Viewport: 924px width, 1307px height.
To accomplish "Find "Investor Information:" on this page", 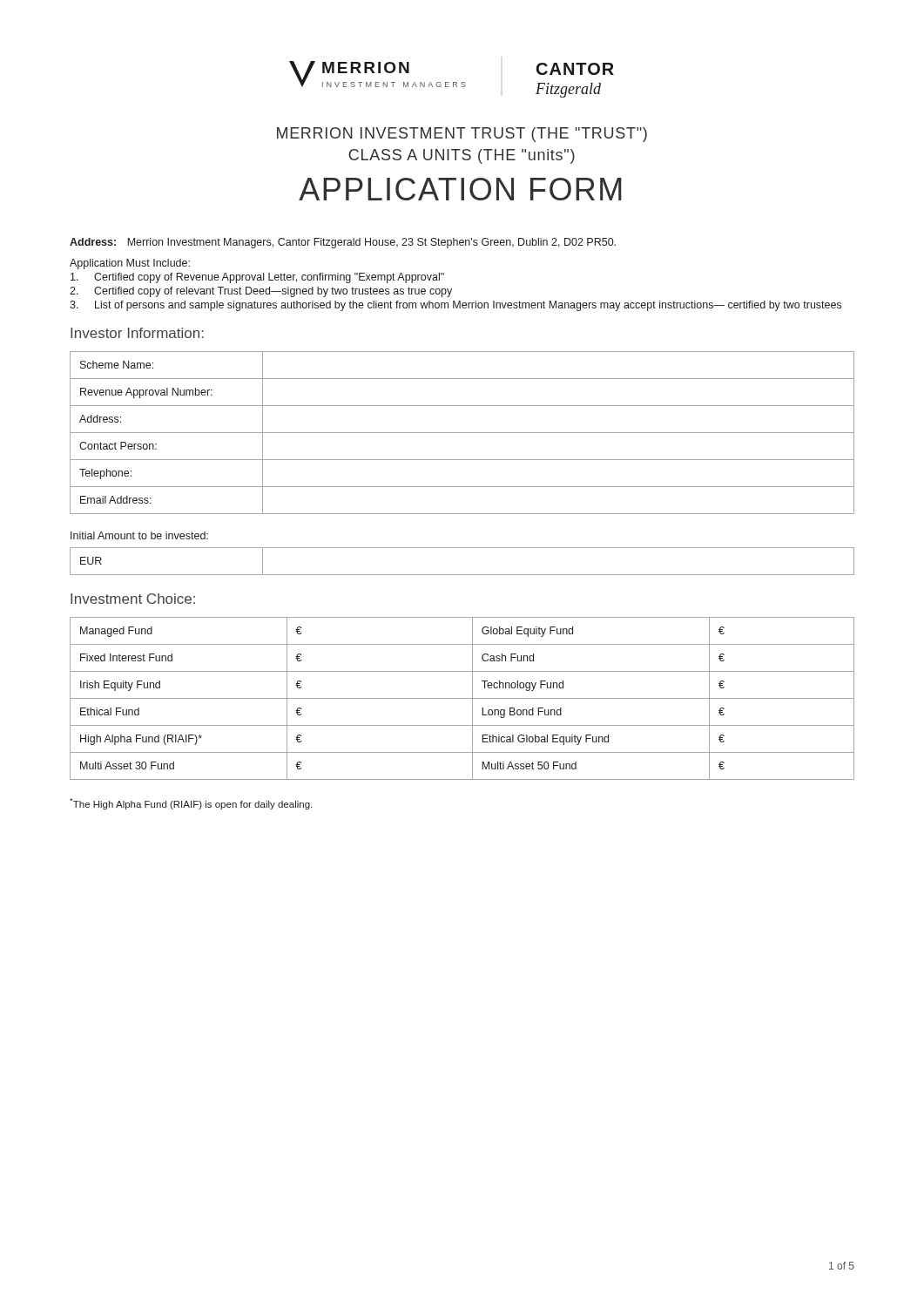I will tap(137, 333).
